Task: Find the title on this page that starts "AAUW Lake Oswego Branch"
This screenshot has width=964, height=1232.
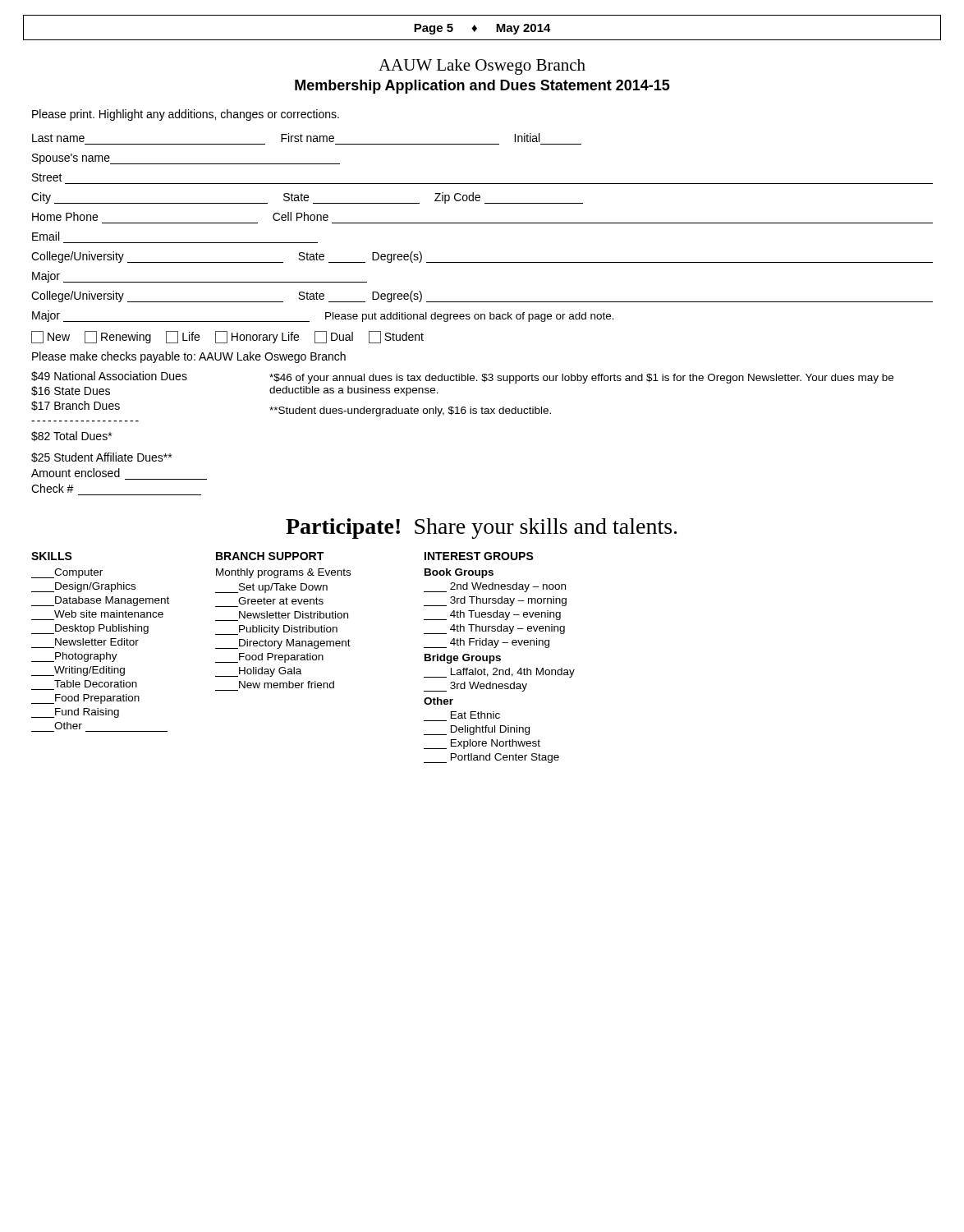Action: (482, 75)
